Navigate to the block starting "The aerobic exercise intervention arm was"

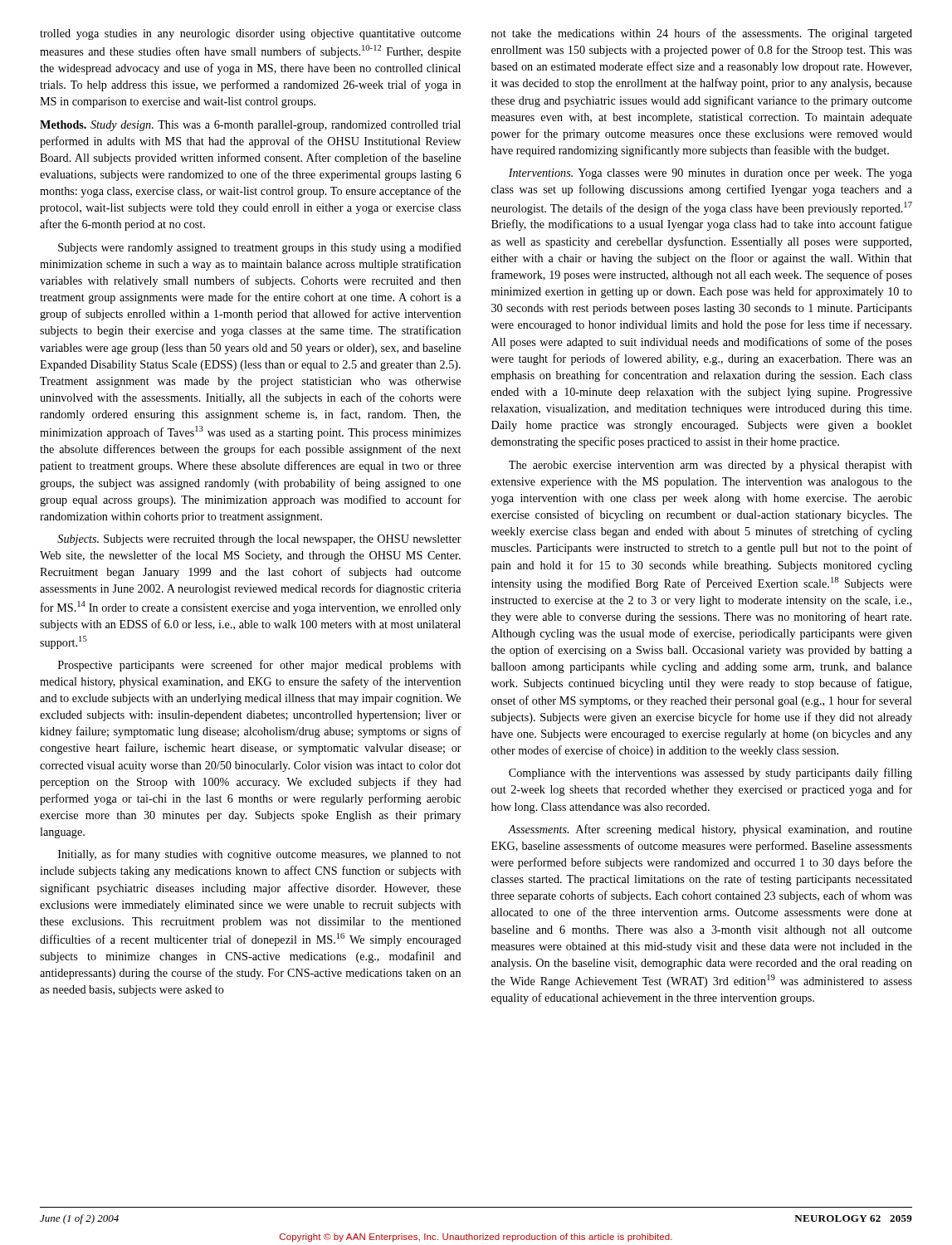click(x=702, y=607)
